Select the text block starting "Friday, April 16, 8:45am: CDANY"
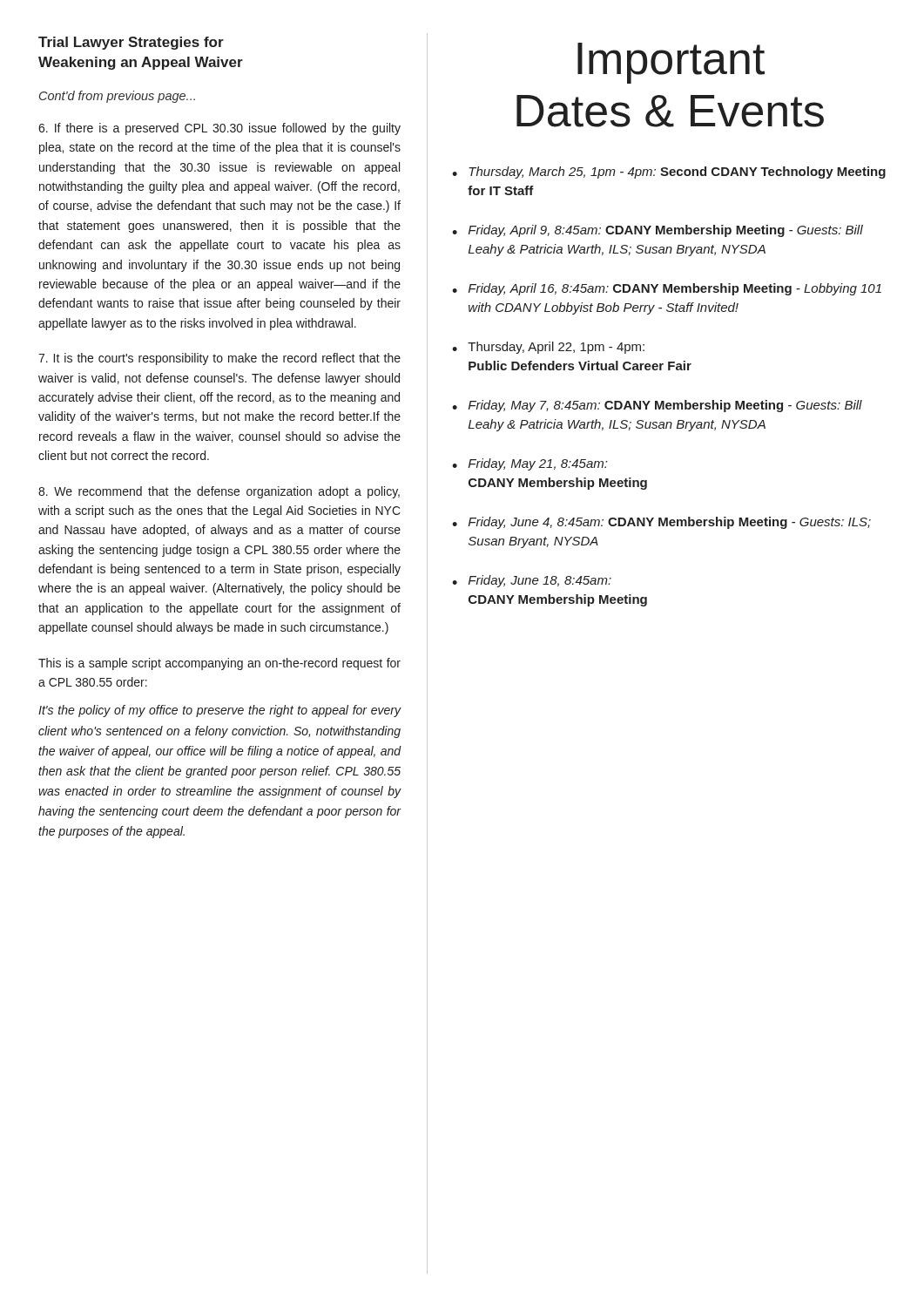 [677, 298]
